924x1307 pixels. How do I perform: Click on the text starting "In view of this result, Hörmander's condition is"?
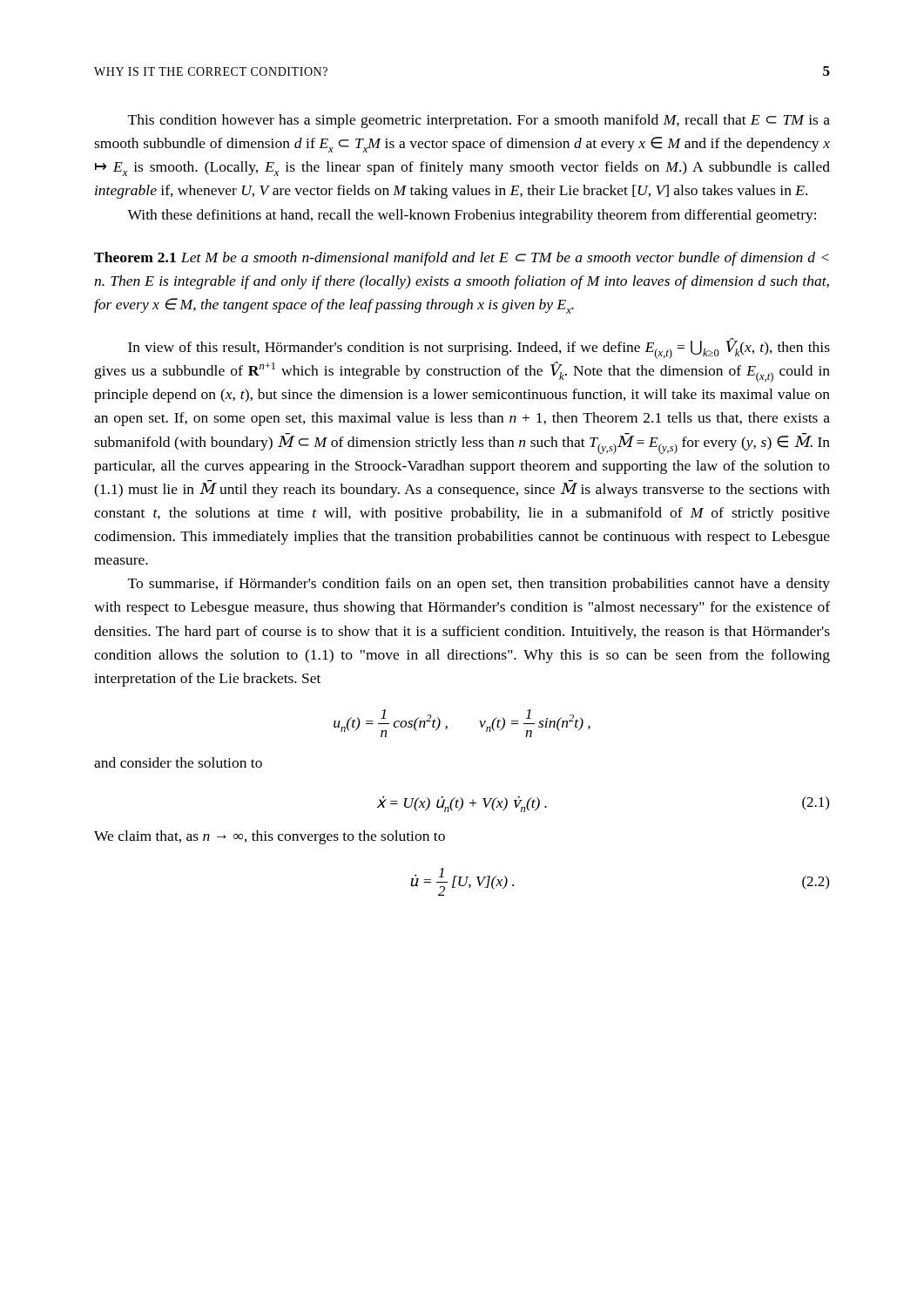pos(462,454)
